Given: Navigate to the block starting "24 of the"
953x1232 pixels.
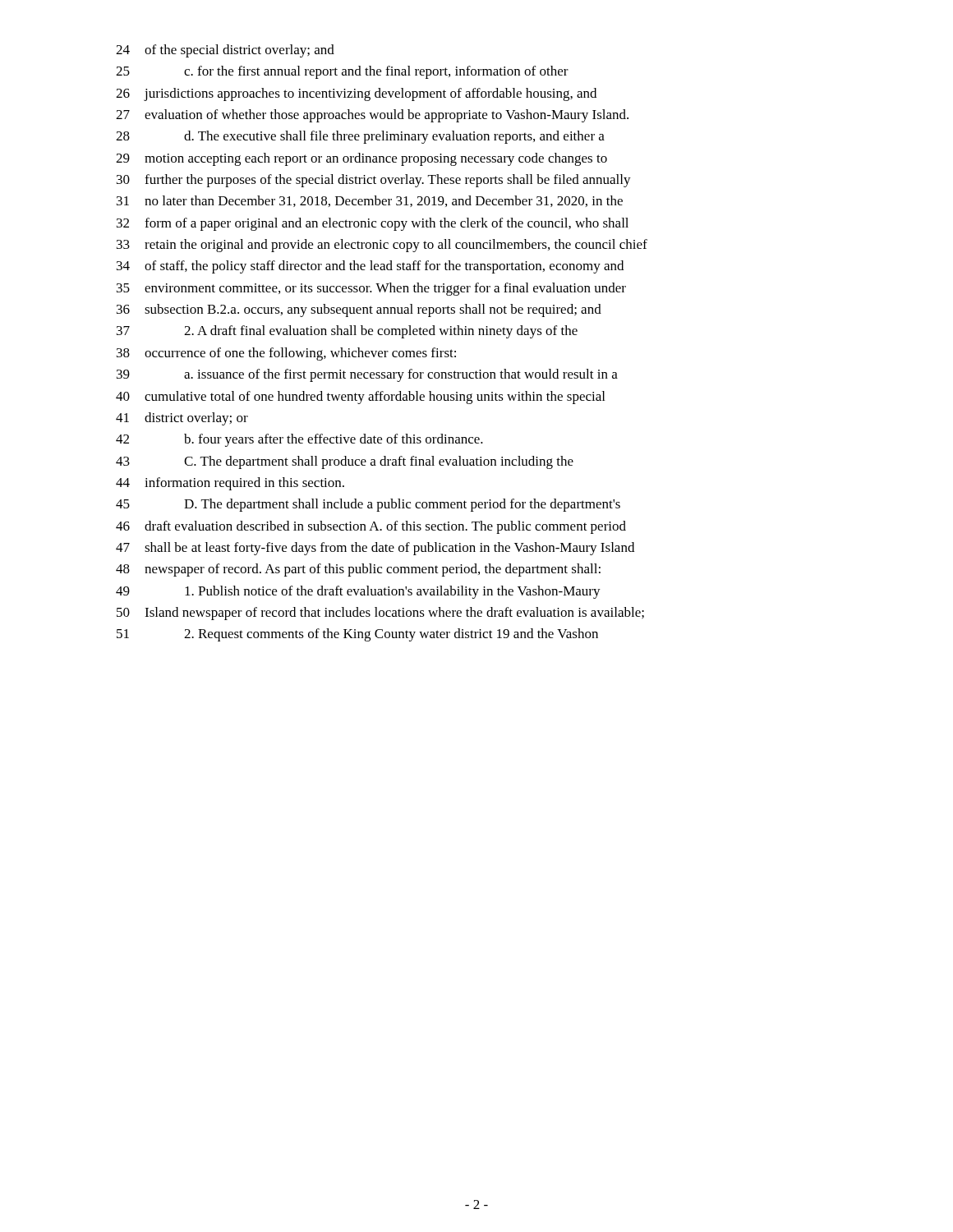Looking at the screenshot, I should [225, 51].
